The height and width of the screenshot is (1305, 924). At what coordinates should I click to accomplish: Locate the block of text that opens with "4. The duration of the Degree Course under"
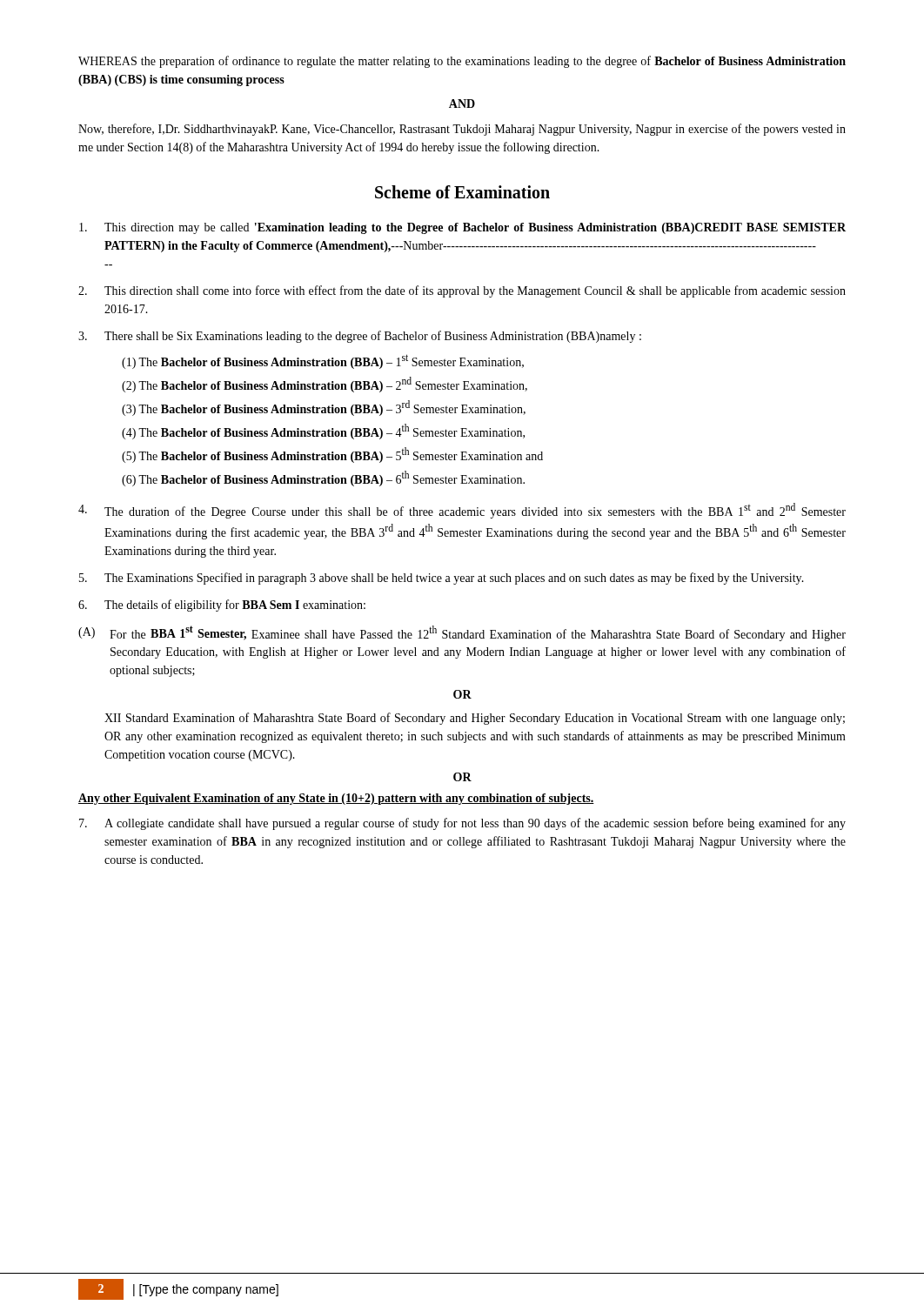point(462,530)
